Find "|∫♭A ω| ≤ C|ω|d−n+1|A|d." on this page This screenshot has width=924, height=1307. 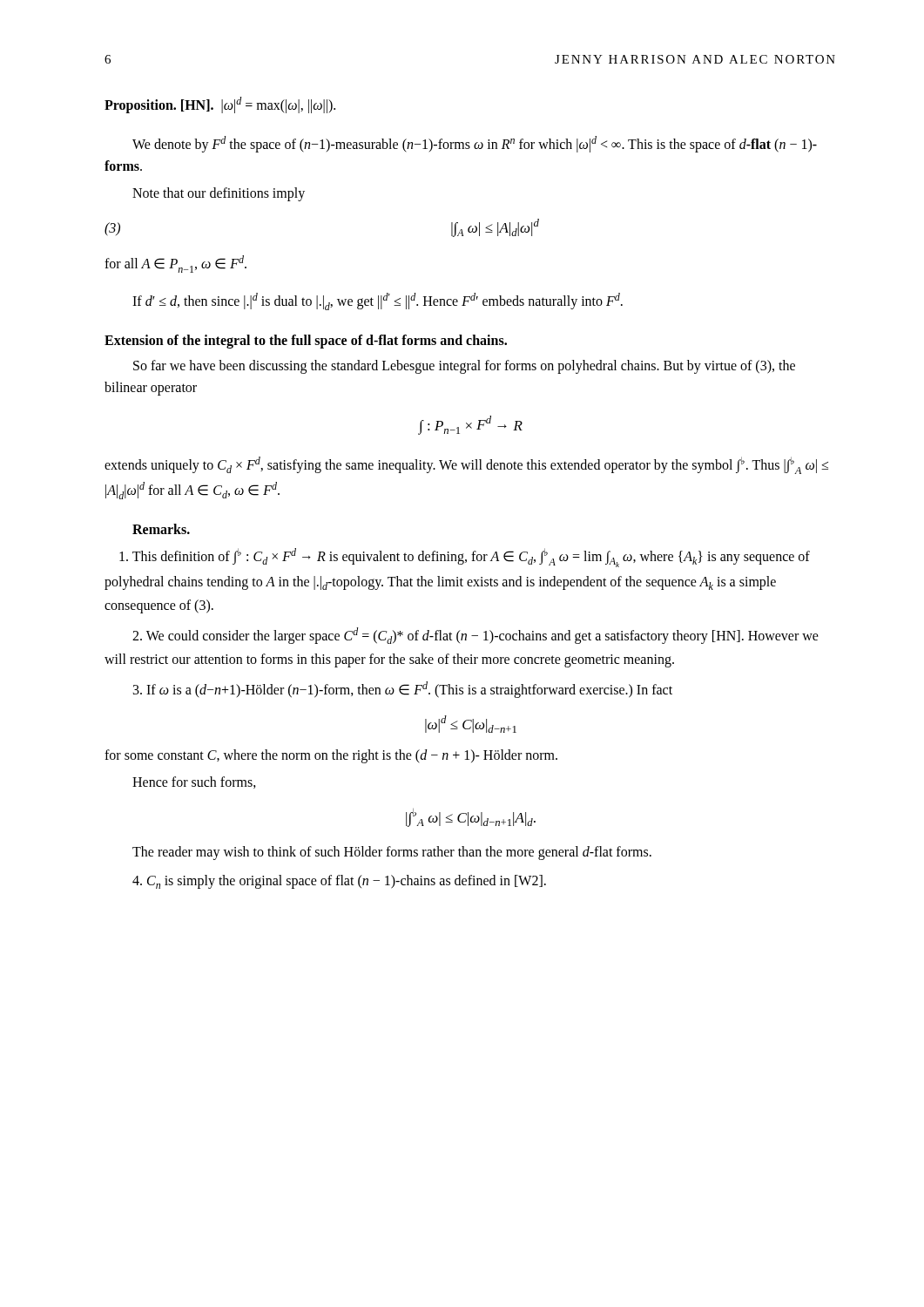click(x=471, y=817)
